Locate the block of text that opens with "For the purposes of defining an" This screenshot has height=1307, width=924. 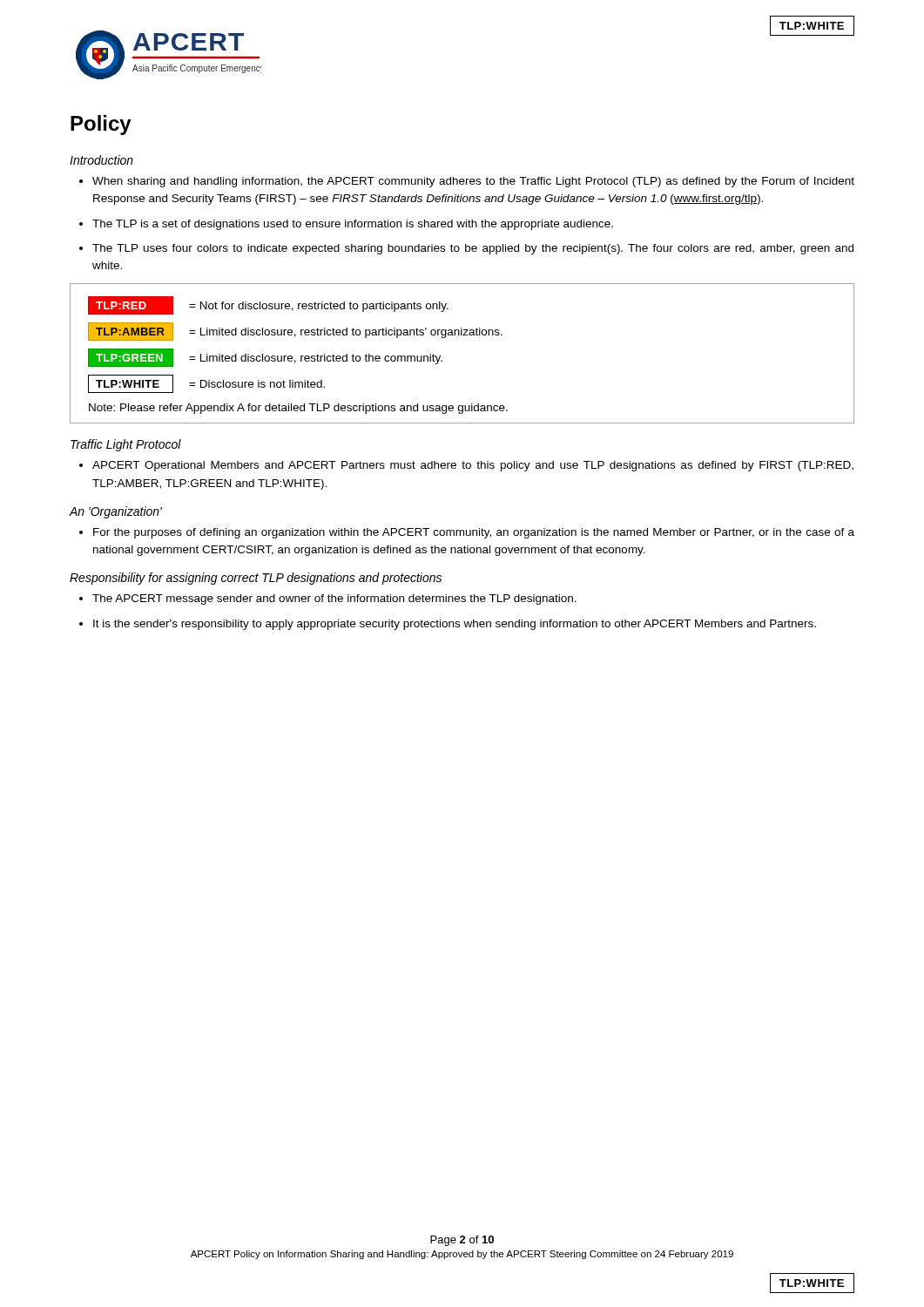(473, 541)
